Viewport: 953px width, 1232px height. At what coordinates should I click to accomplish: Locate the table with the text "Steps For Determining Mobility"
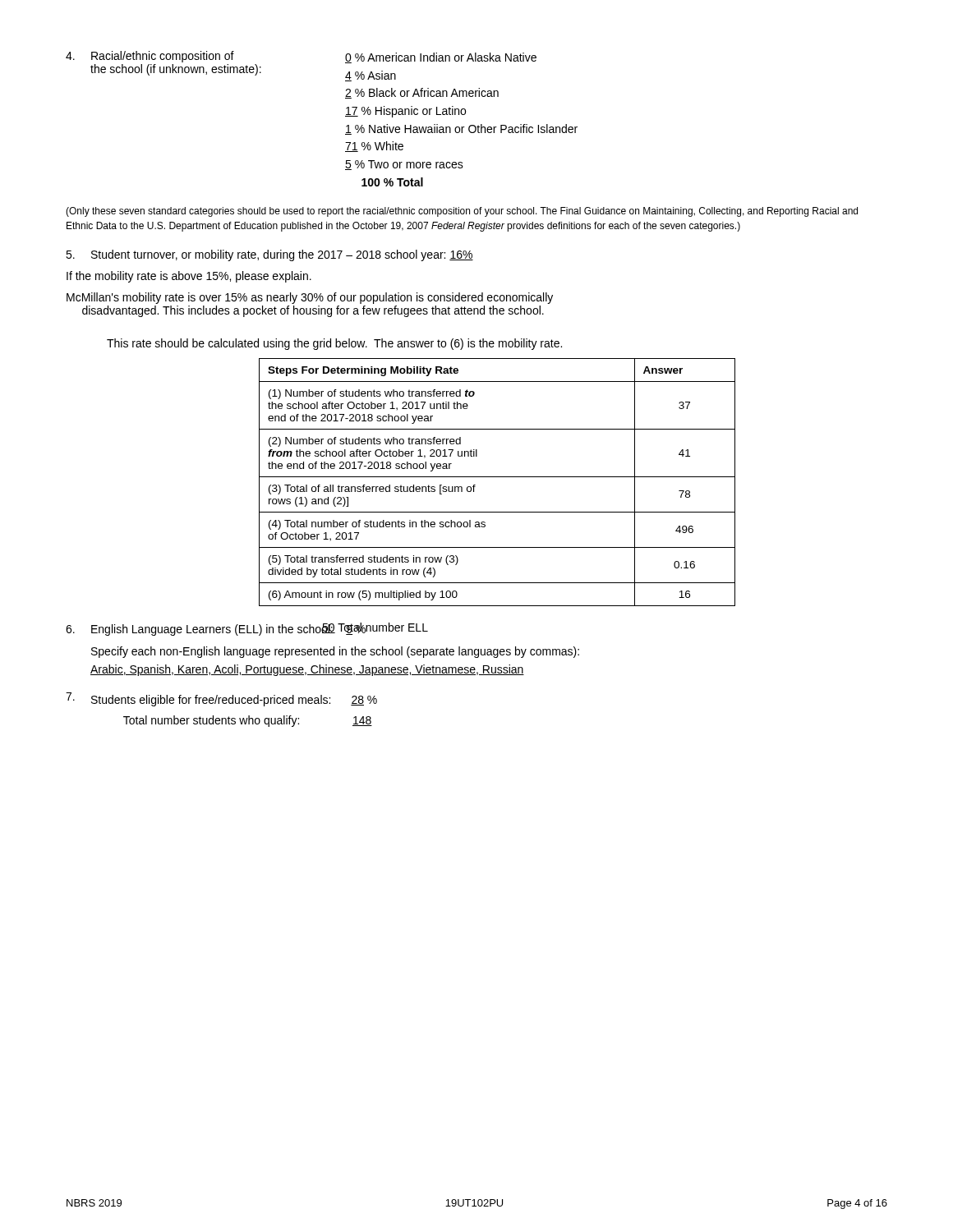497,482
